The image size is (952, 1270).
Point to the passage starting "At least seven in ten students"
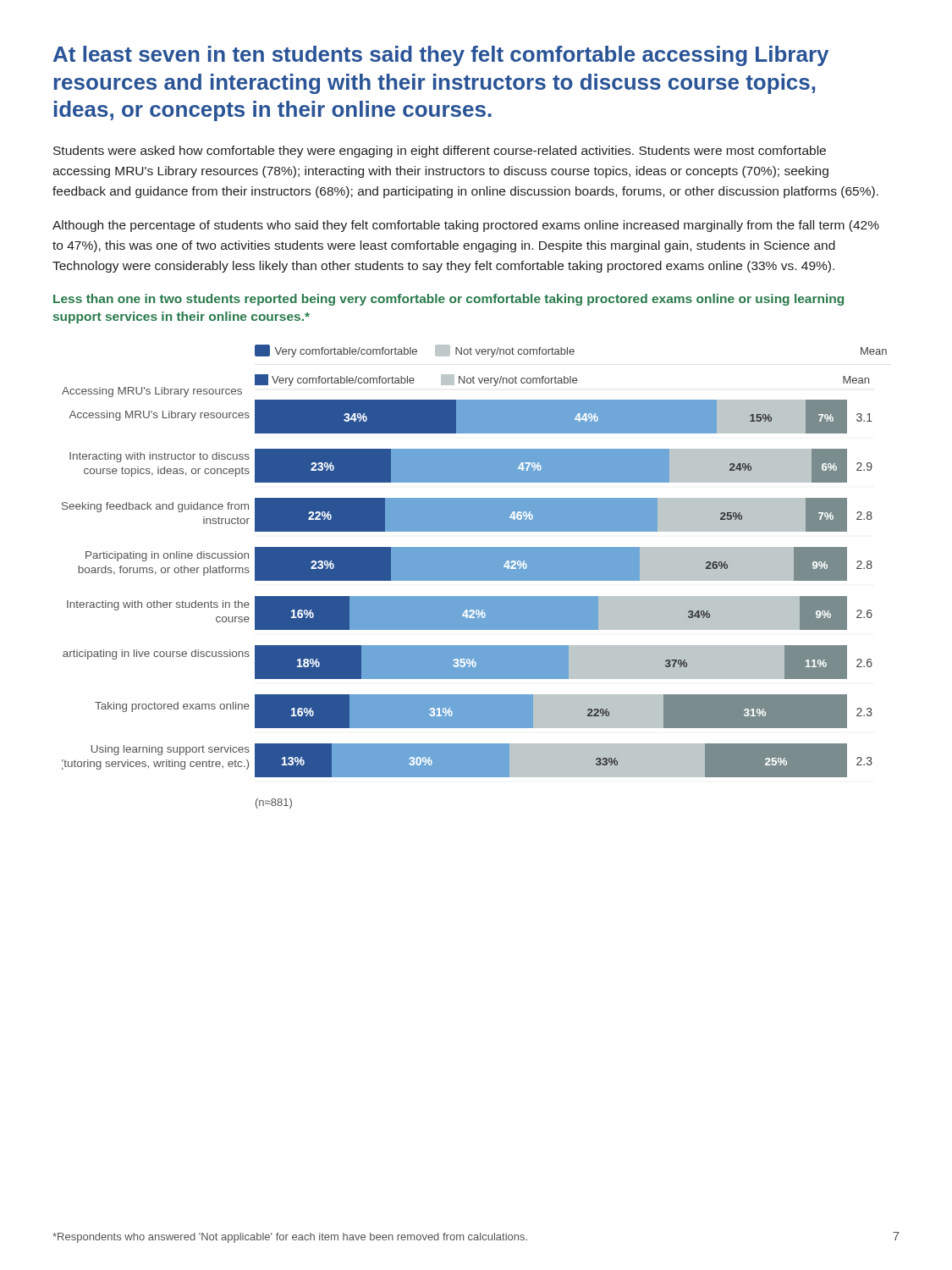point(441,82)
